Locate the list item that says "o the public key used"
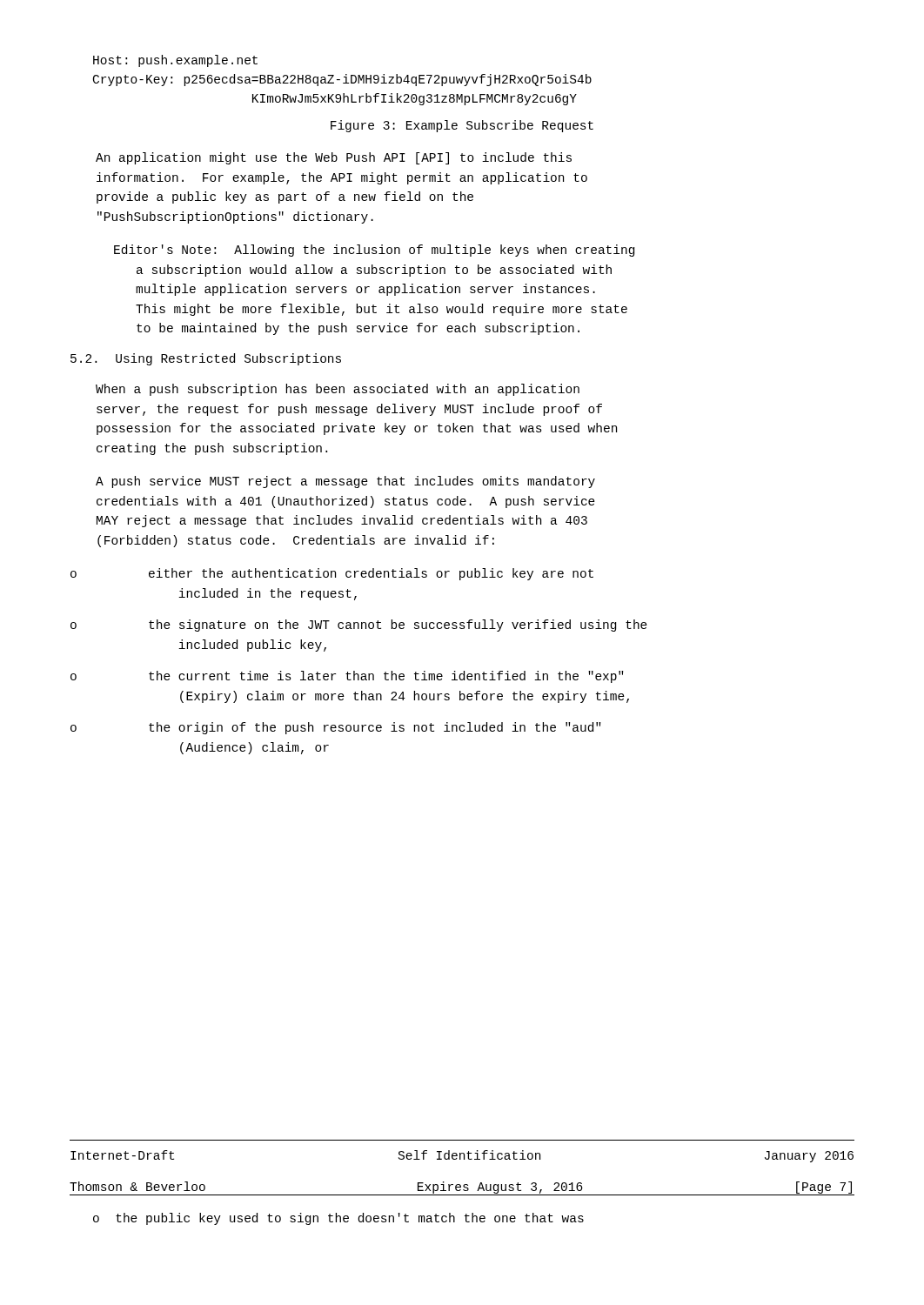Screen dimensions: 1305x924 327,1219
